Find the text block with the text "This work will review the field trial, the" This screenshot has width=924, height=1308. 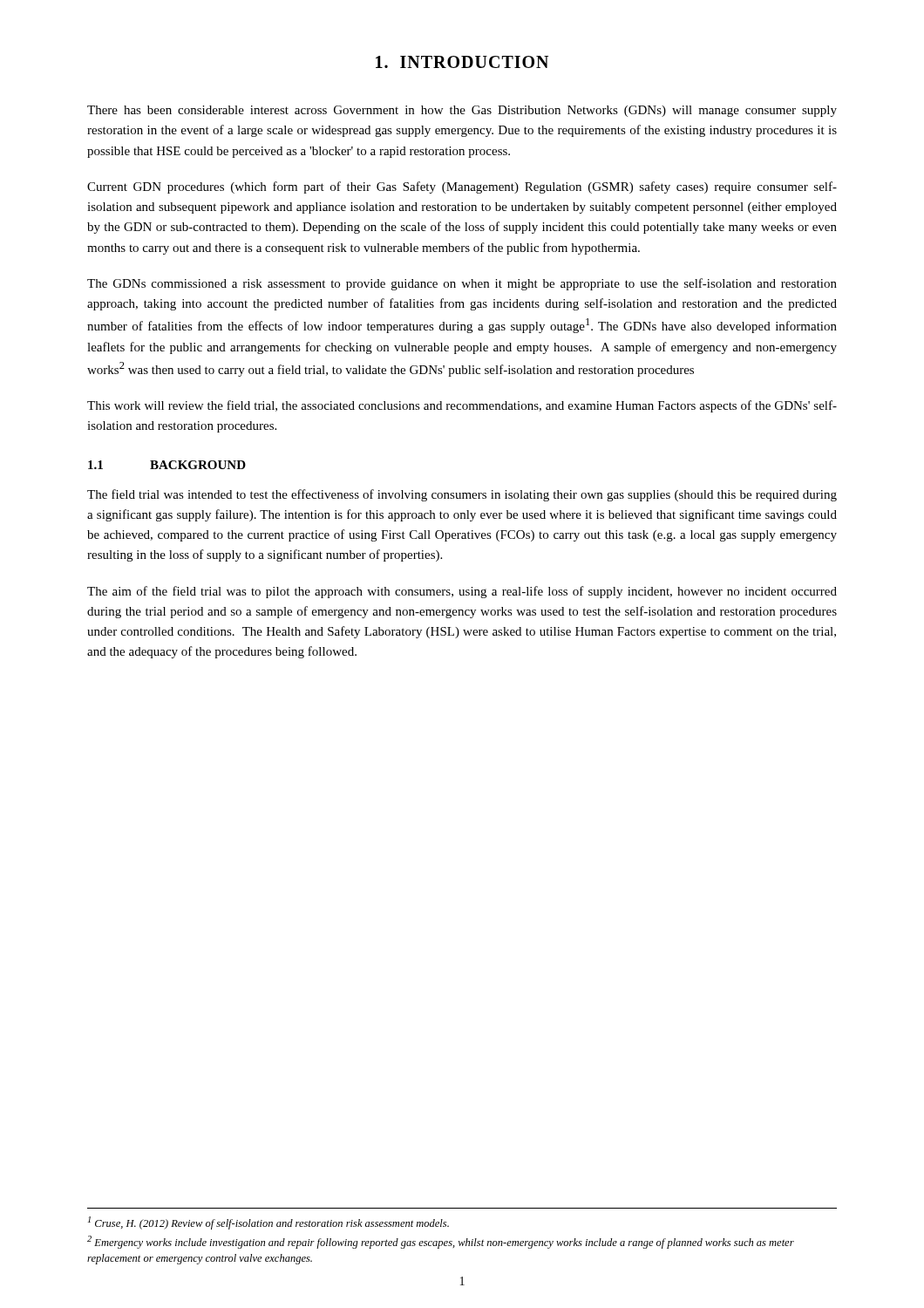[x=462, y=416]
